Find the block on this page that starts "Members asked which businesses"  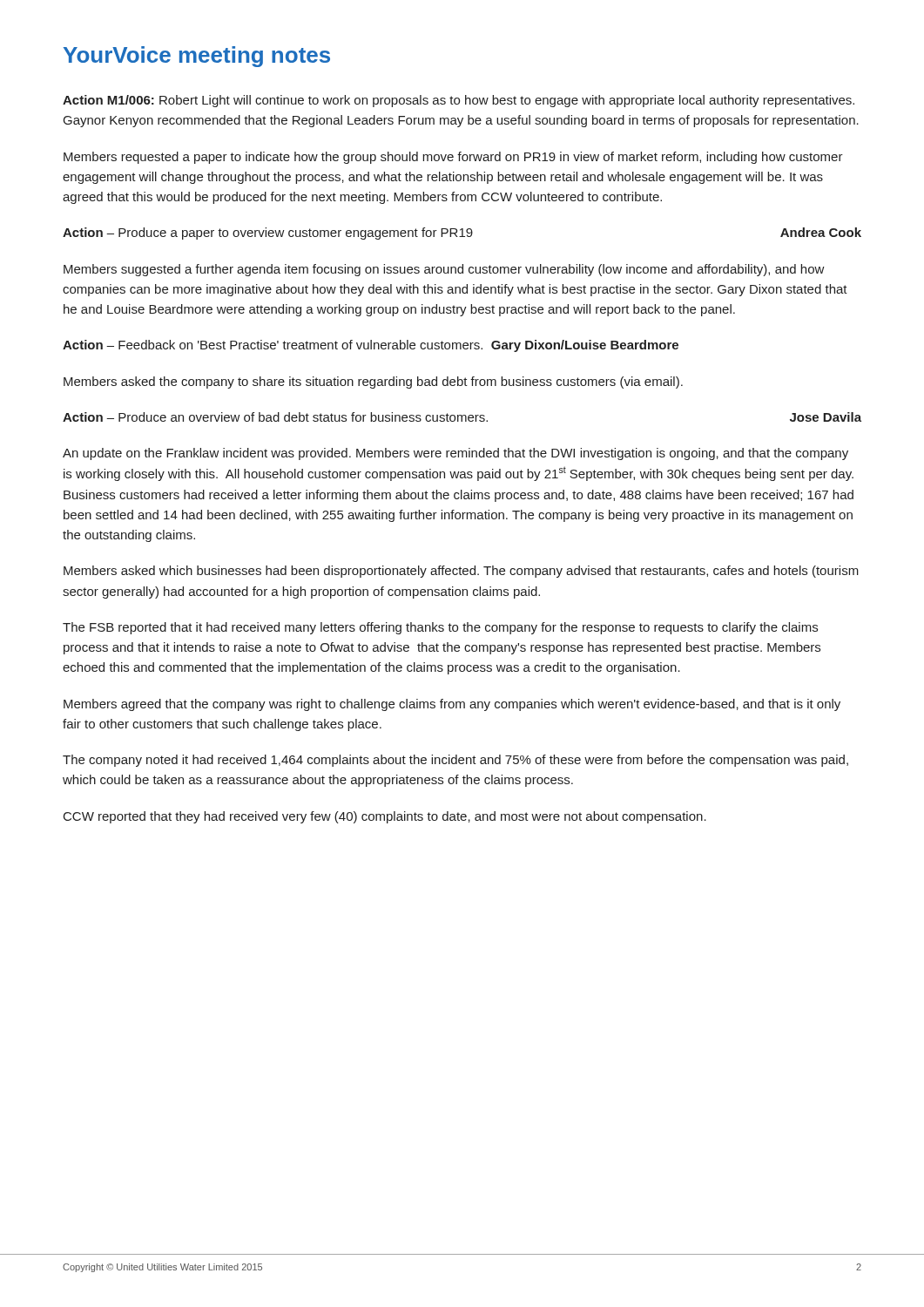coord(461,581)
